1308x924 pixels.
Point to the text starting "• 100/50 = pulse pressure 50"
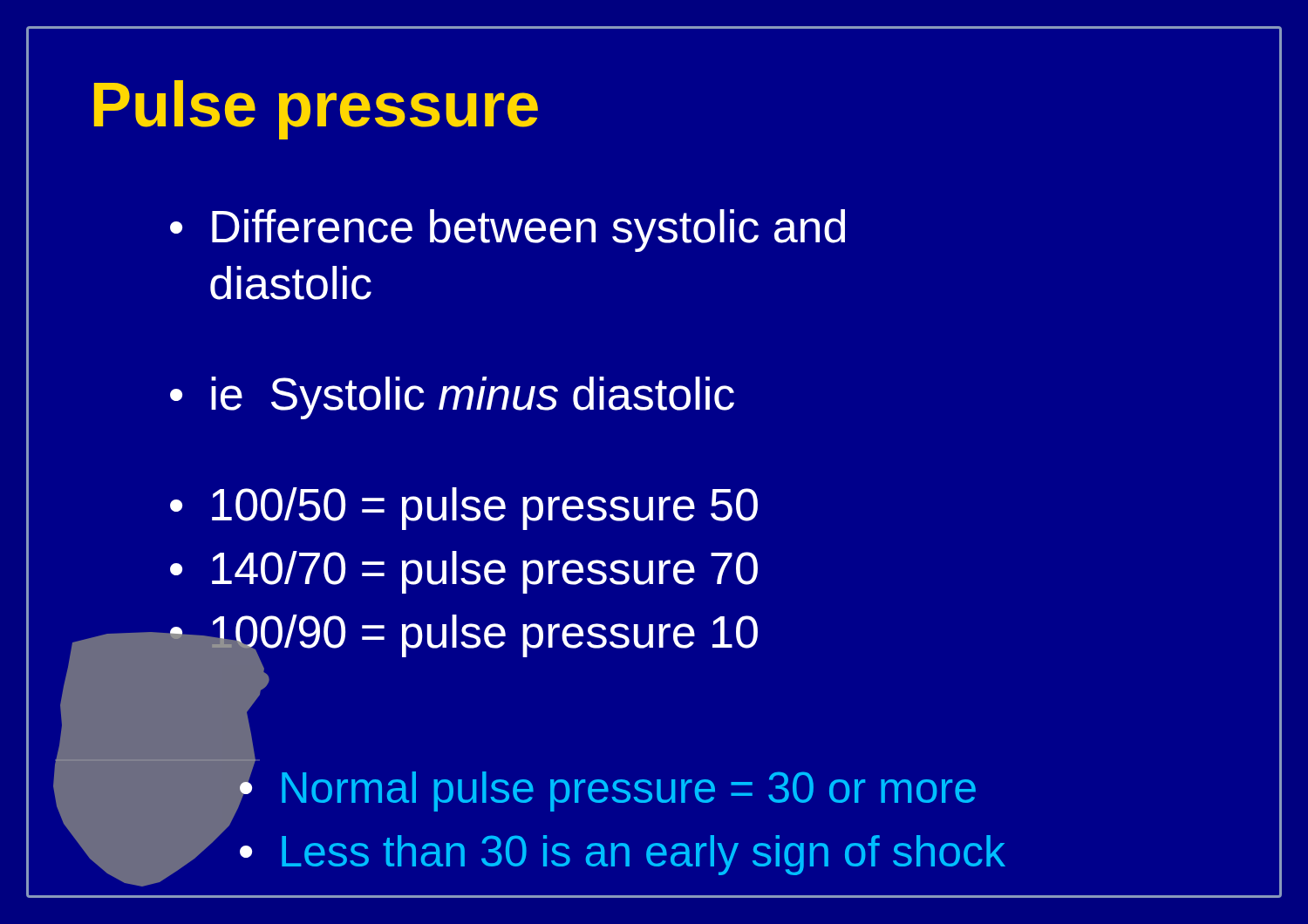(464, 505)
